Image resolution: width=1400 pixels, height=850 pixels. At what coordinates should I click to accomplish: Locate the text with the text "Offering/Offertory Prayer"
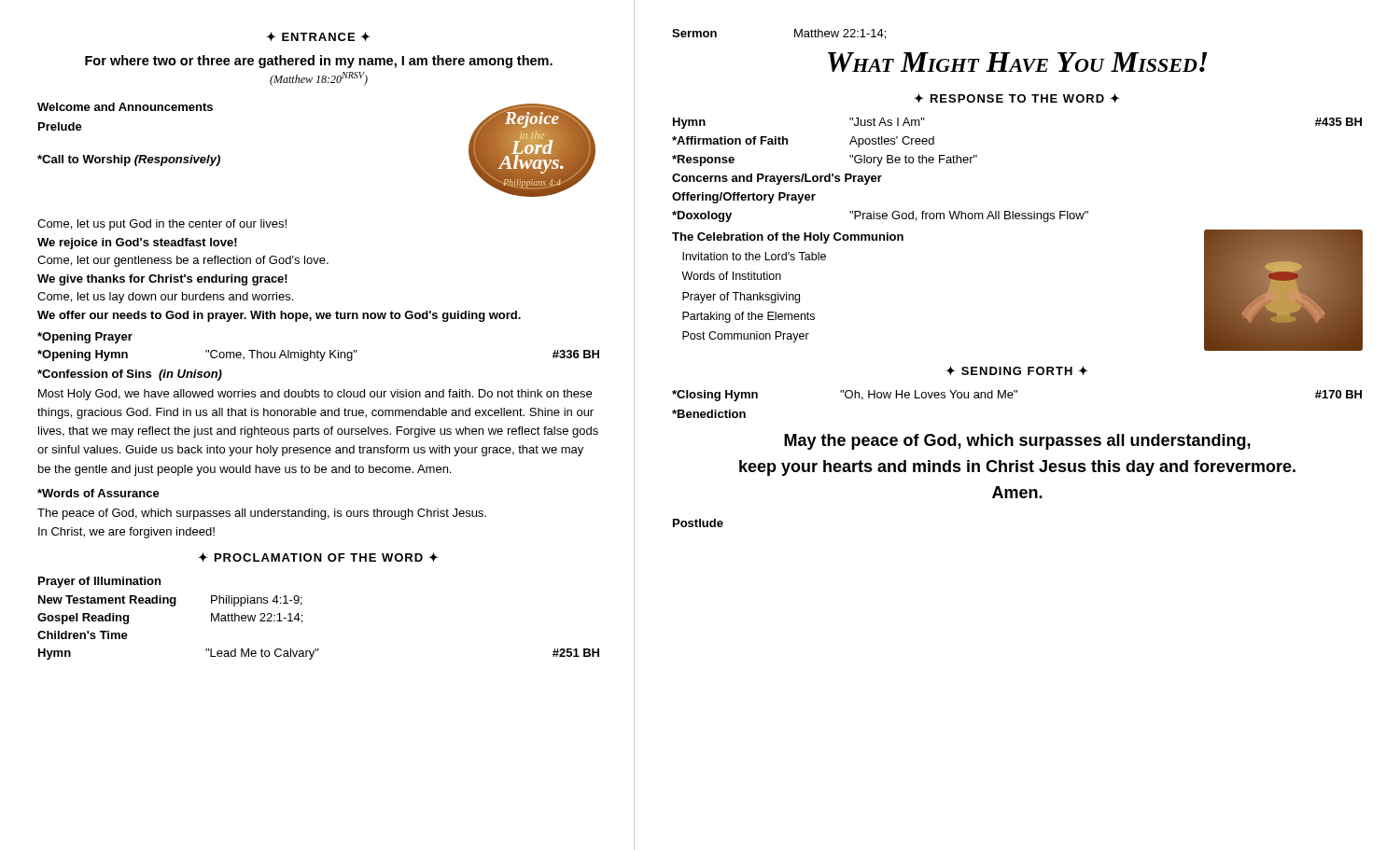(744, 197)
